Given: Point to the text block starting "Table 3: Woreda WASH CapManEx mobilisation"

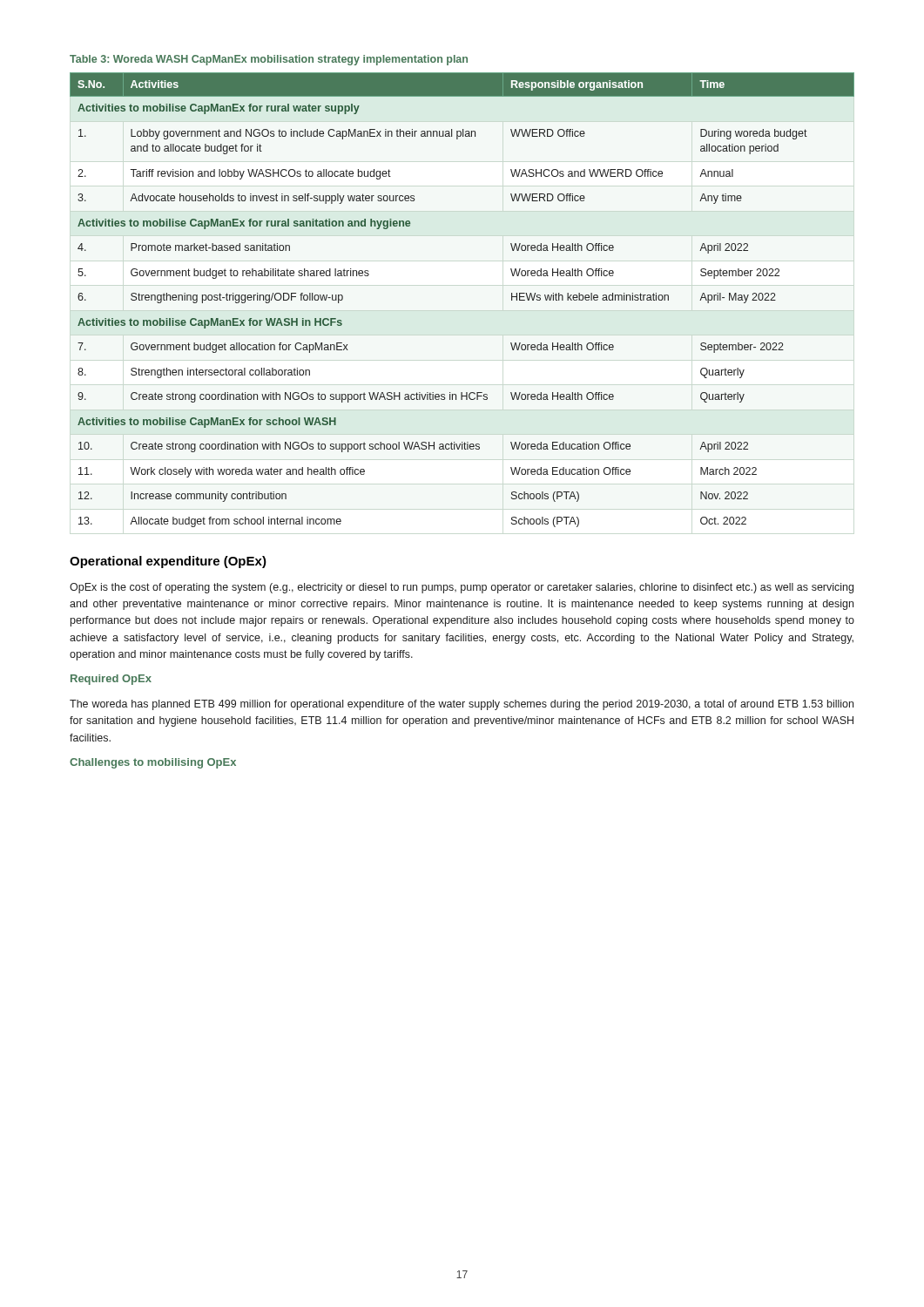Looking at the screenshot, I should pos(269,59).
